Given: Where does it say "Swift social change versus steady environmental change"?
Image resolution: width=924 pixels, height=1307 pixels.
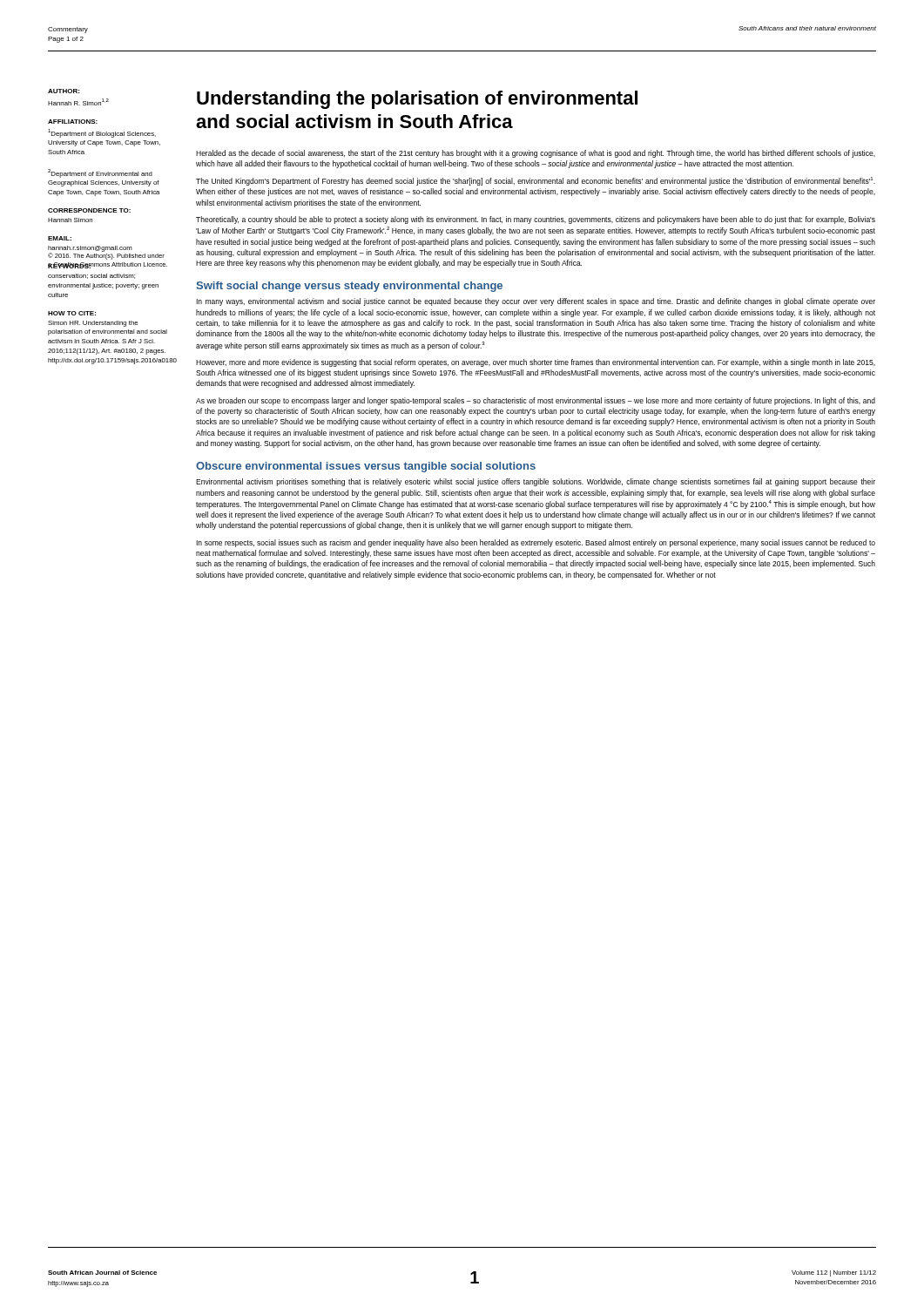Looking at the screenshot, I should pos(350,286).
